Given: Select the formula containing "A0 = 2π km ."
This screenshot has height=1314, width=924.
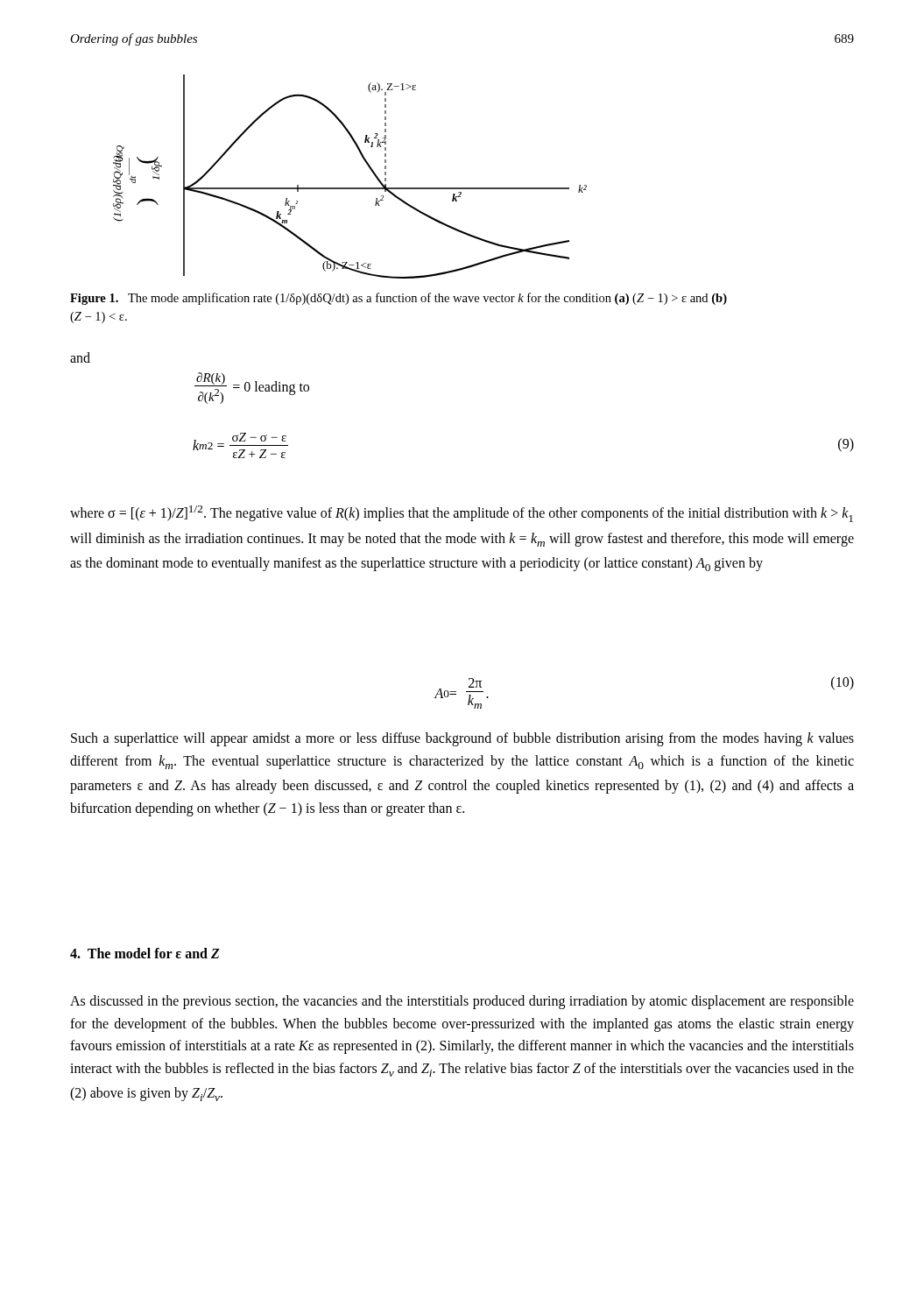Looking at the screenshot, I should pyautogui.click(x=462, y=693).
